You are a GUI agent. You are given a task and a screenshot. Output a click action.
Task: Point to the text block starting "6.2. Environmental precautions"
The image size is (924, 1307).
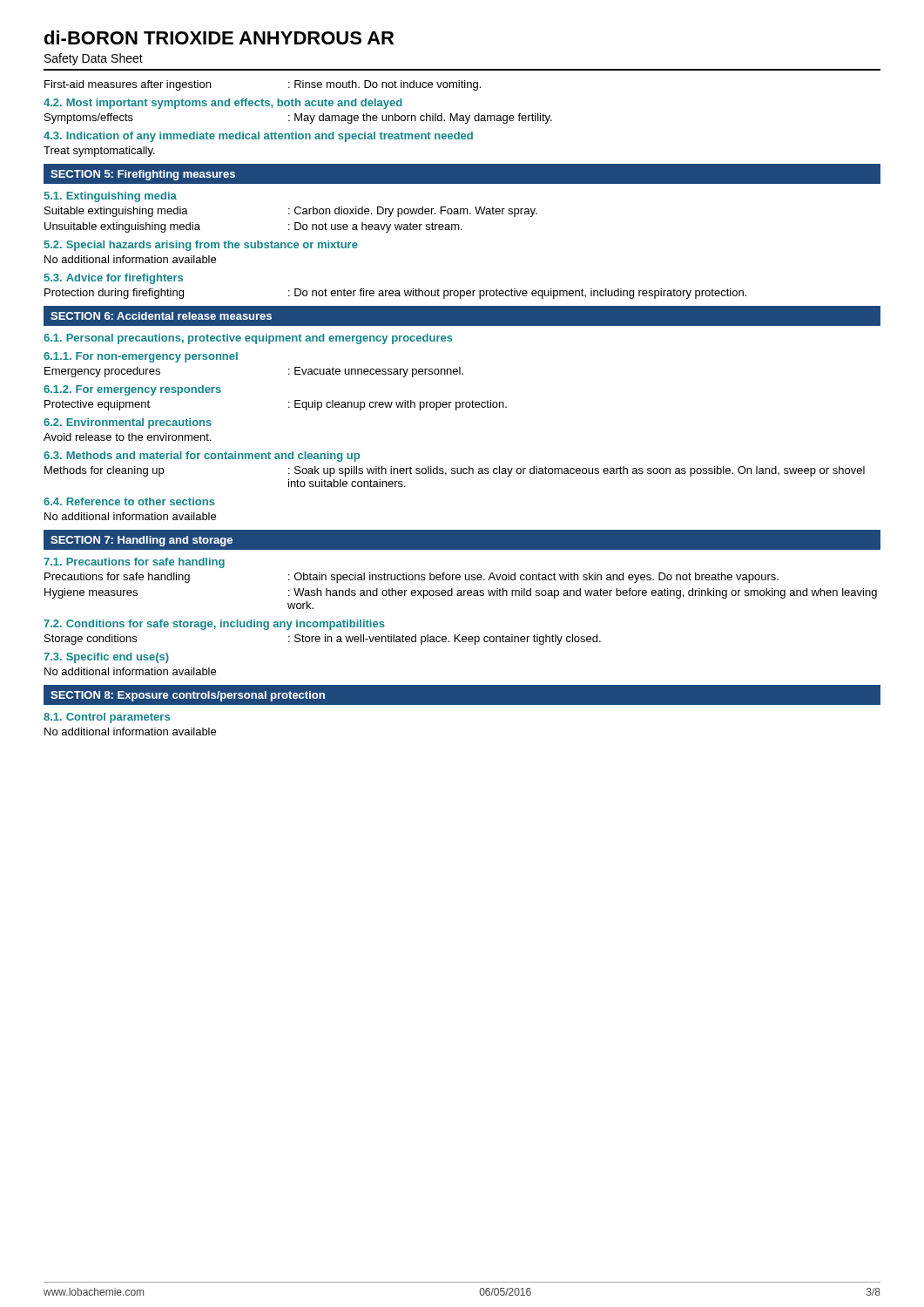[x=128, y=422]
